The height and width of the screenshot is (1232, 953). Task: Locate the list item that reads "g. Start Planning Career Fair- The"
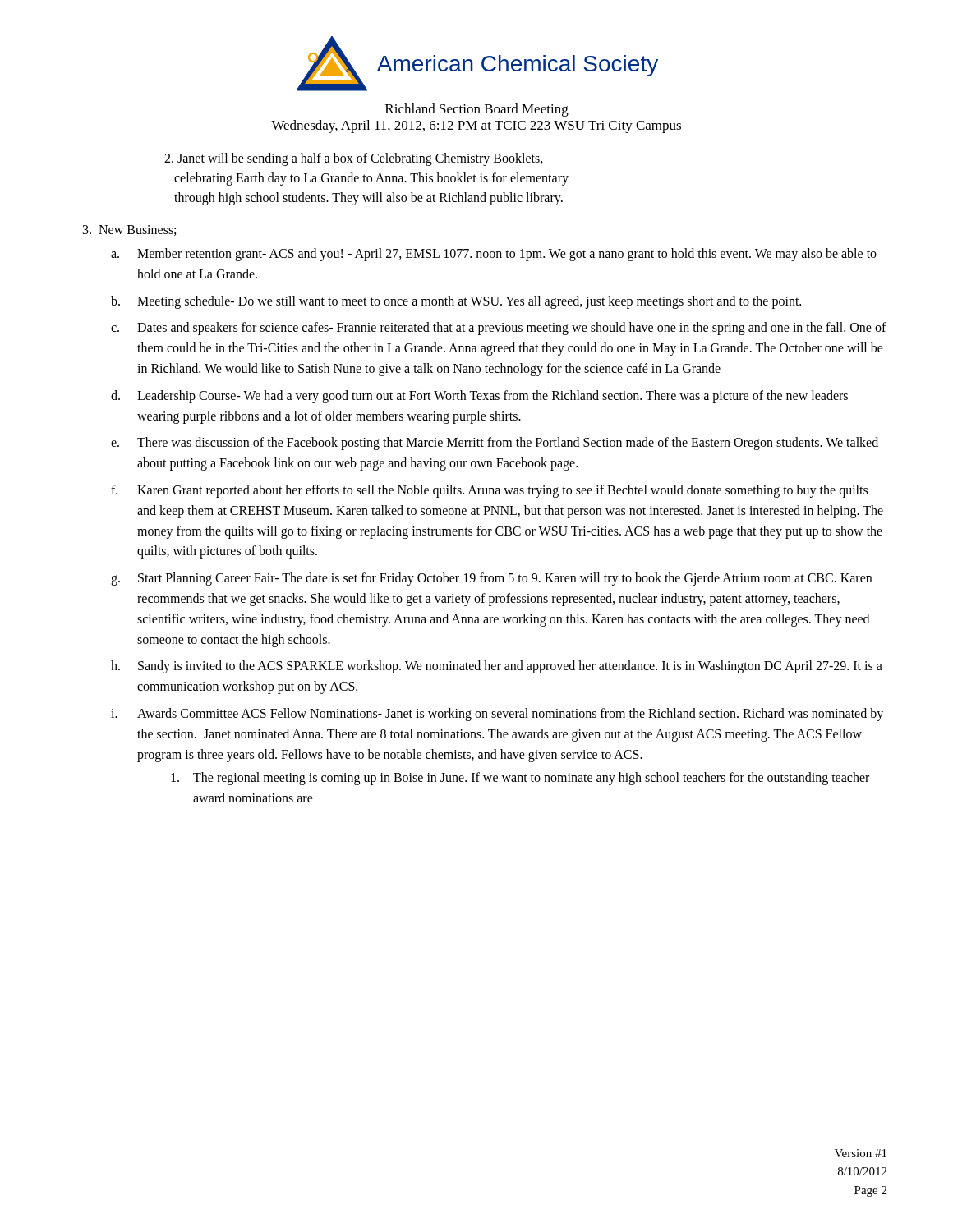click(x=499, y=609)
